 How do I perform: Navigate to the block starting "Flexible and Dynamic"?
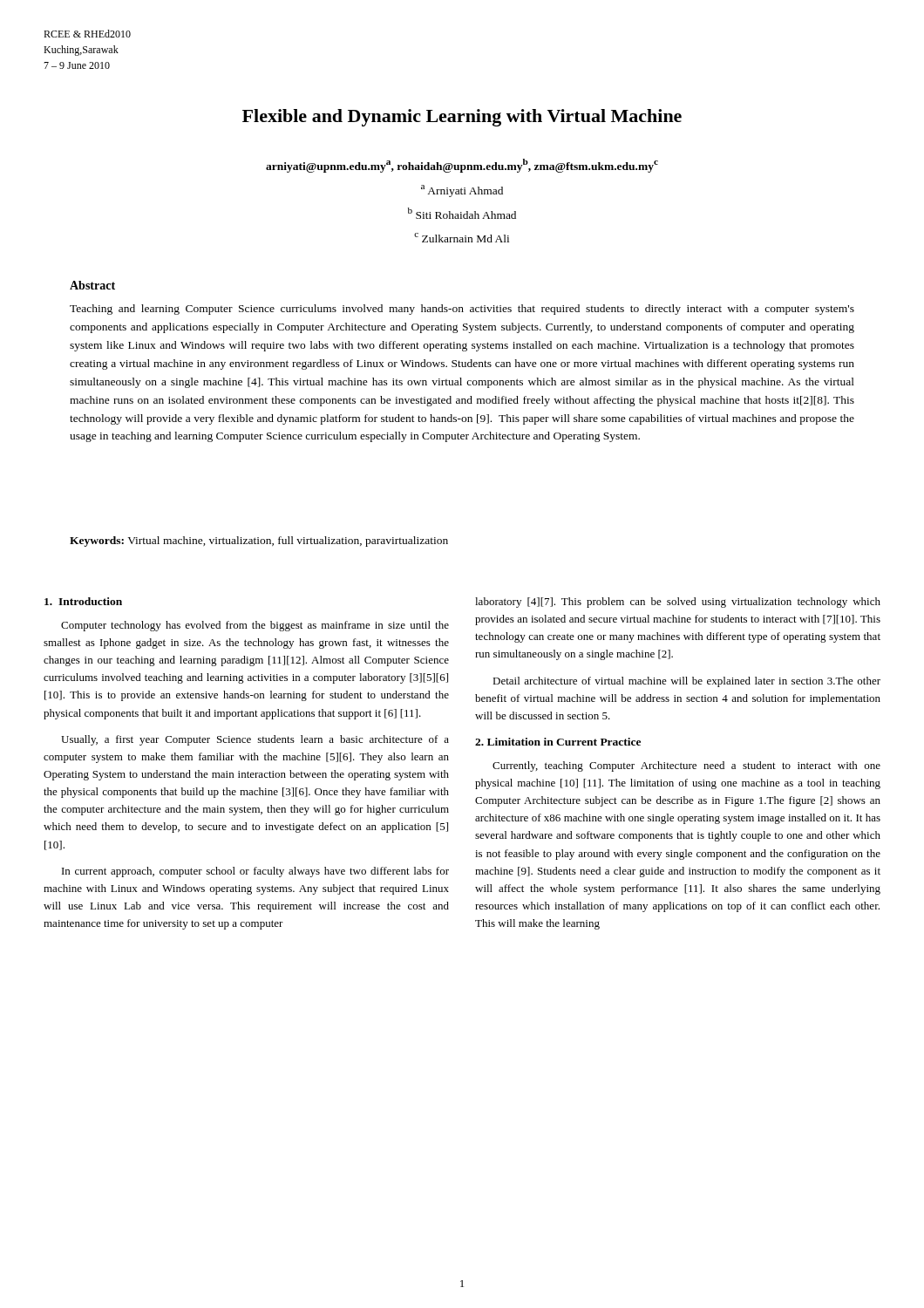click(x=462, y=116)
